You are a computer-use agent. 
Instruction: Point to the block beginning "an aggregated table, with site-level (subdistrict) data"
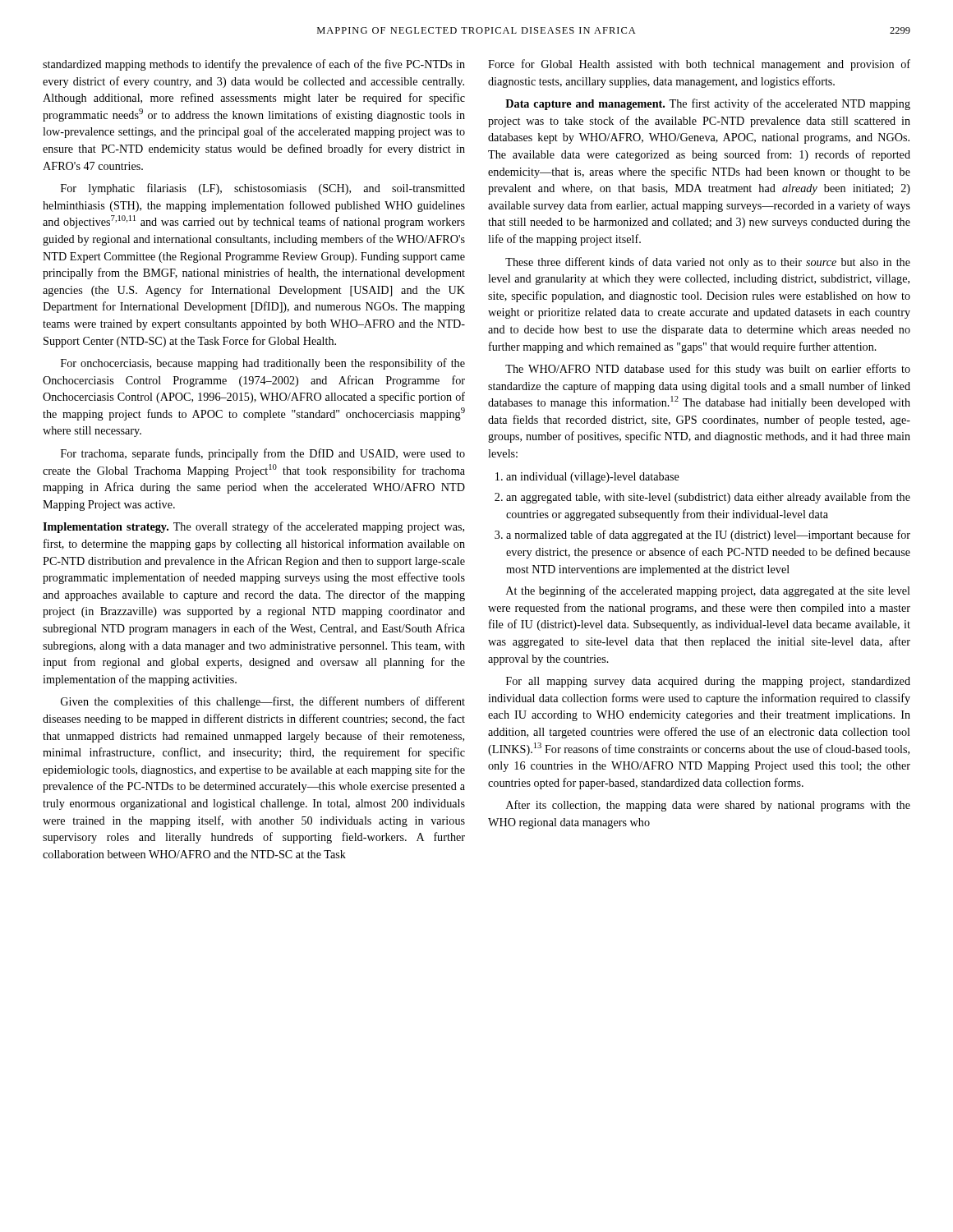tap(708, 506)
